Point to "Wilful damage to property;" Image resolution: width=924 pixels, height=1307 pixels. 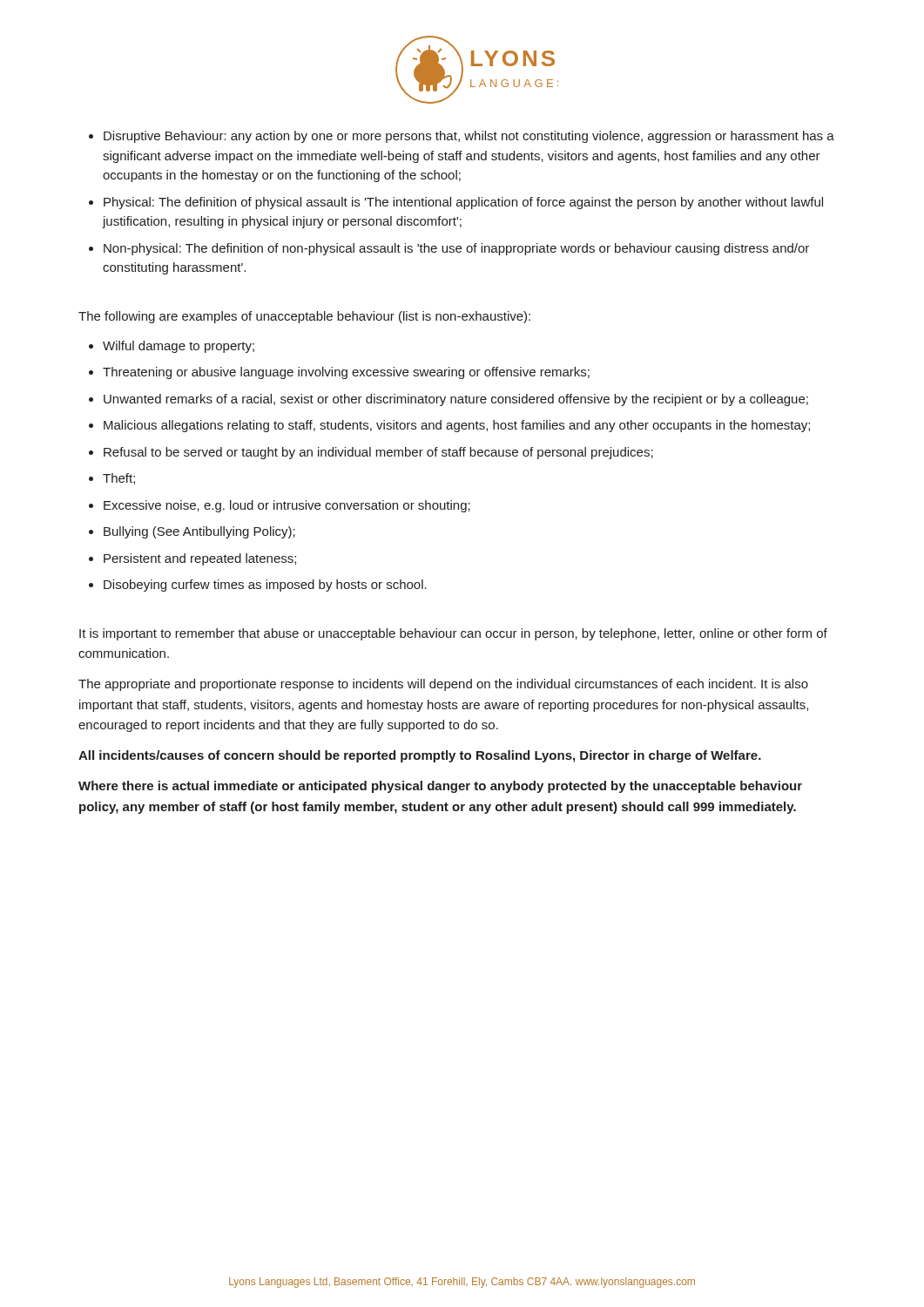coord(179,345)
